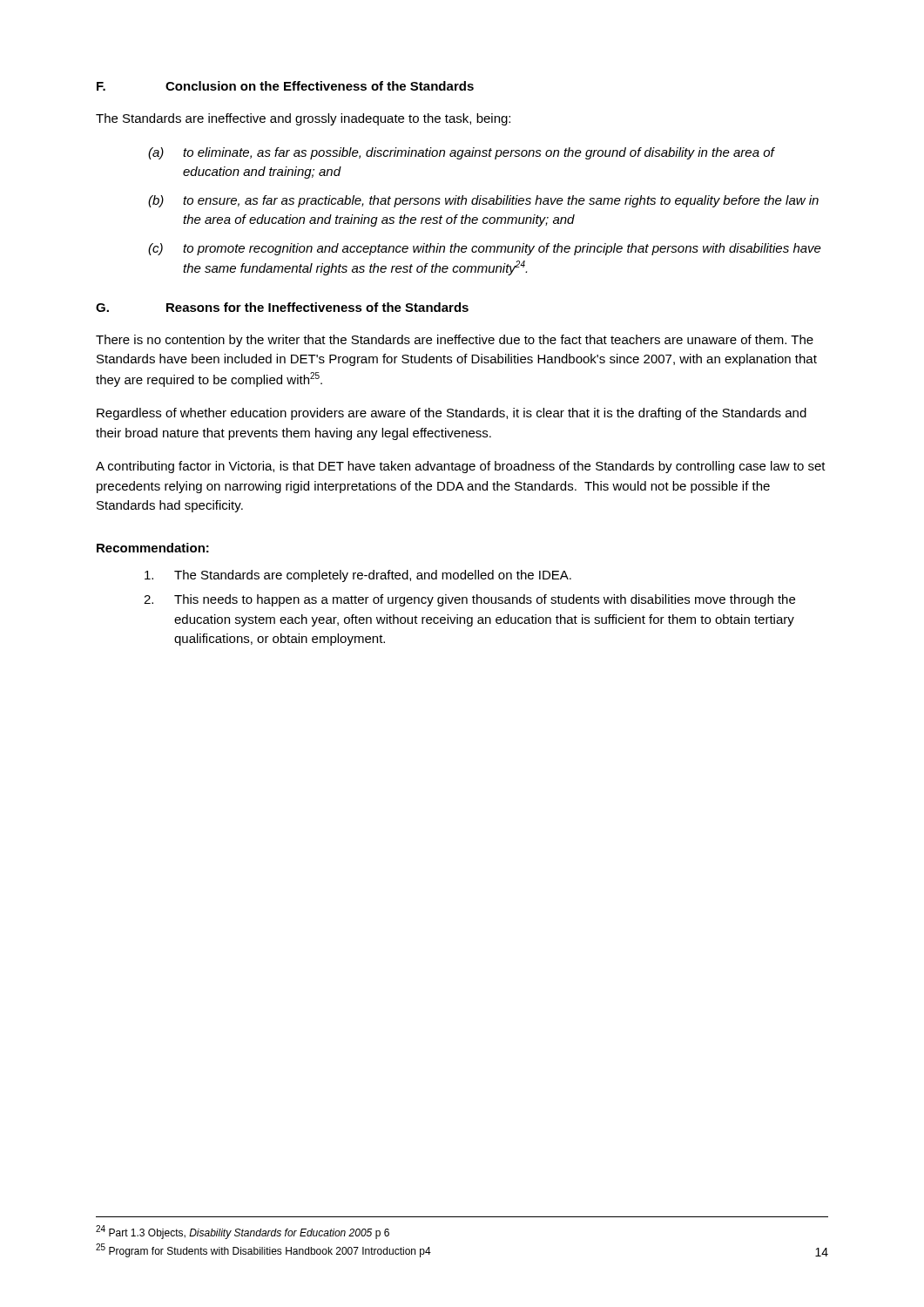Select the footnote with the text "24 Part 1.3 Objects, Disability Standards for Education"

click(243, 1232)
